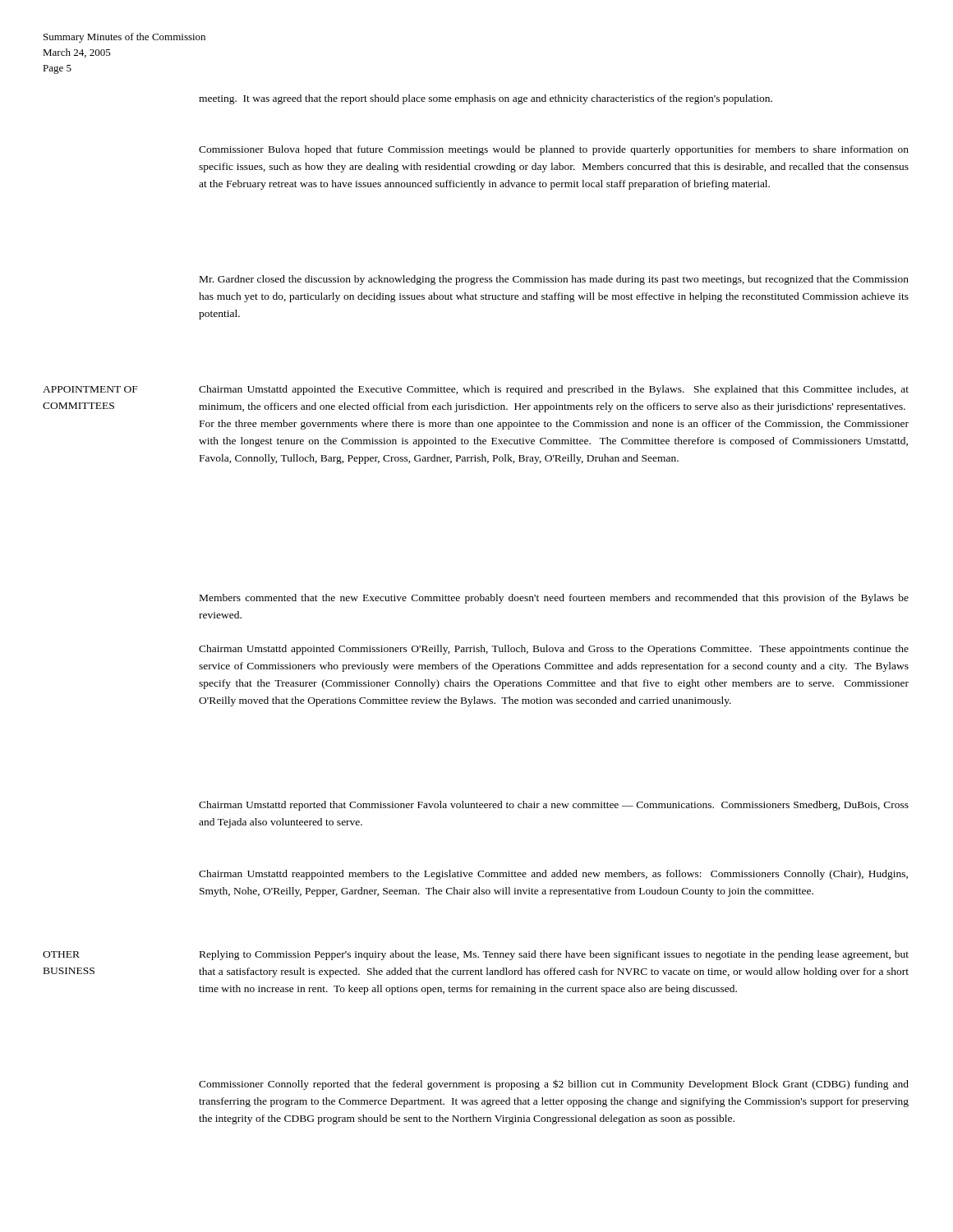This screenshot has width=953, height=1232.
Task: Click on the text block that says "Chairman Umstattd reported that"
Action: click(554, 813)
